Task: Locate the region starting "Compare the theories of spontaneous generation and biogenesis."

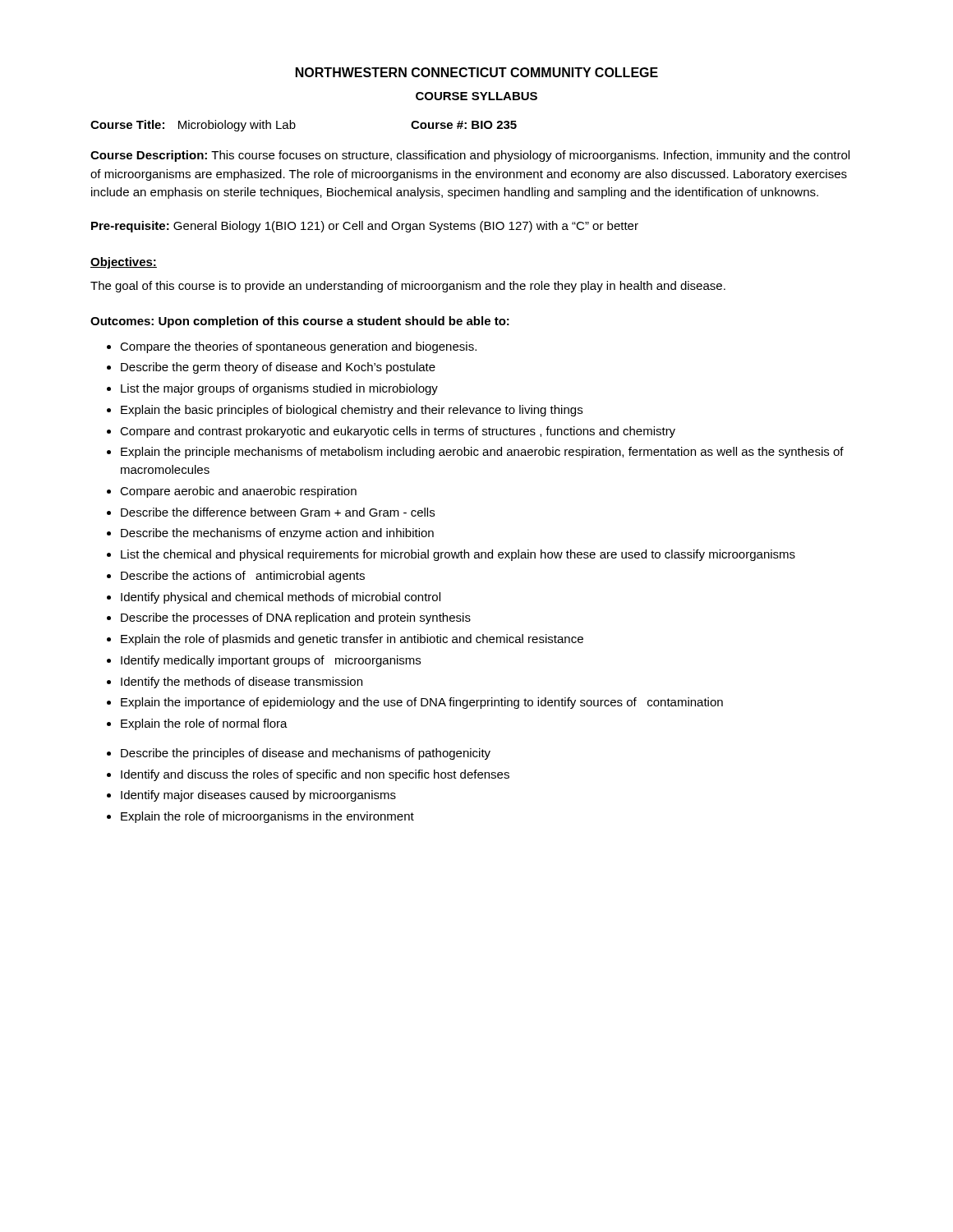Action: pos(299,346)
